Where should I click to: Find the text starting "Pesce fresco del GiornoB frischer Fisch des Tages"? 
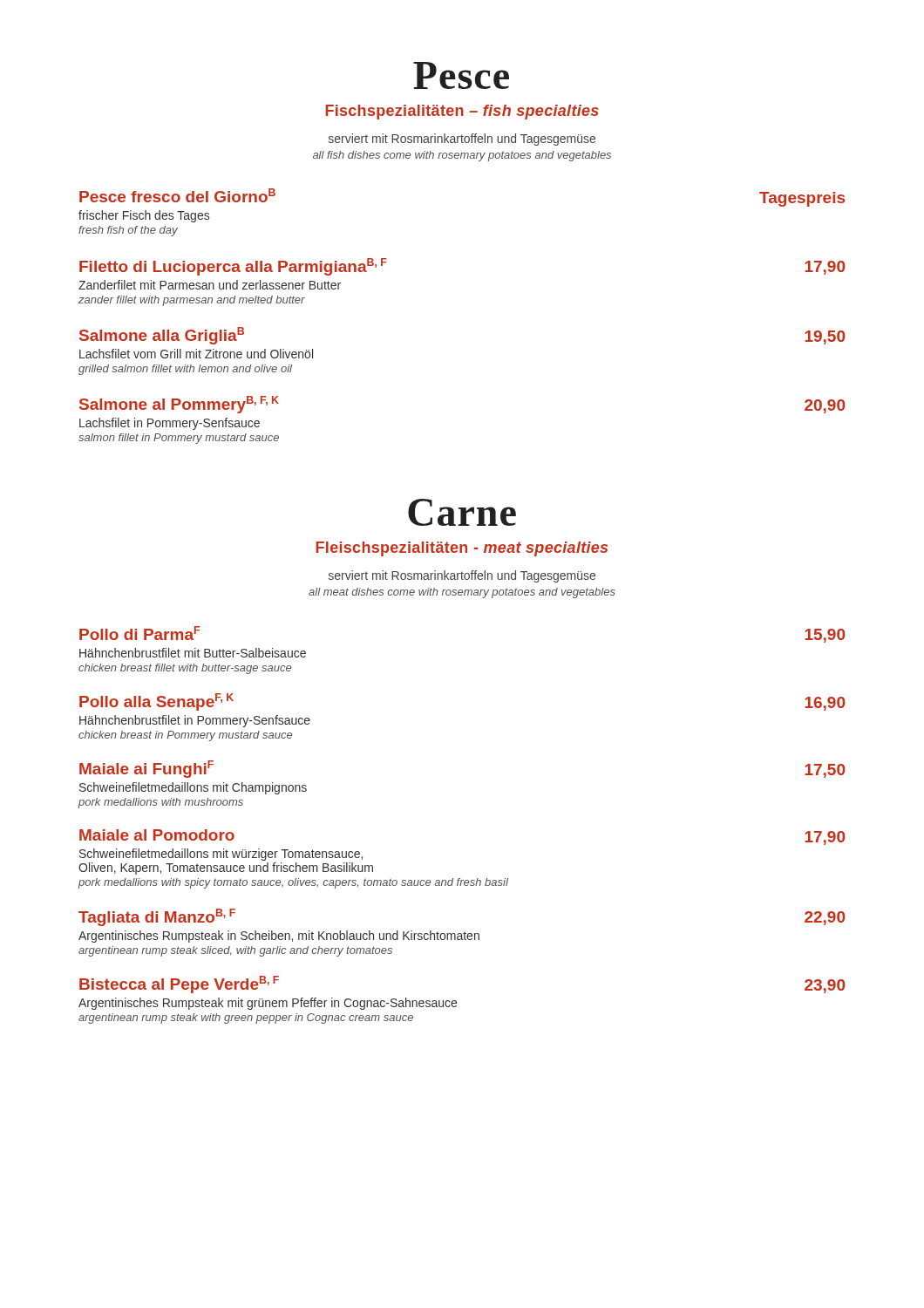click(174, 197)
